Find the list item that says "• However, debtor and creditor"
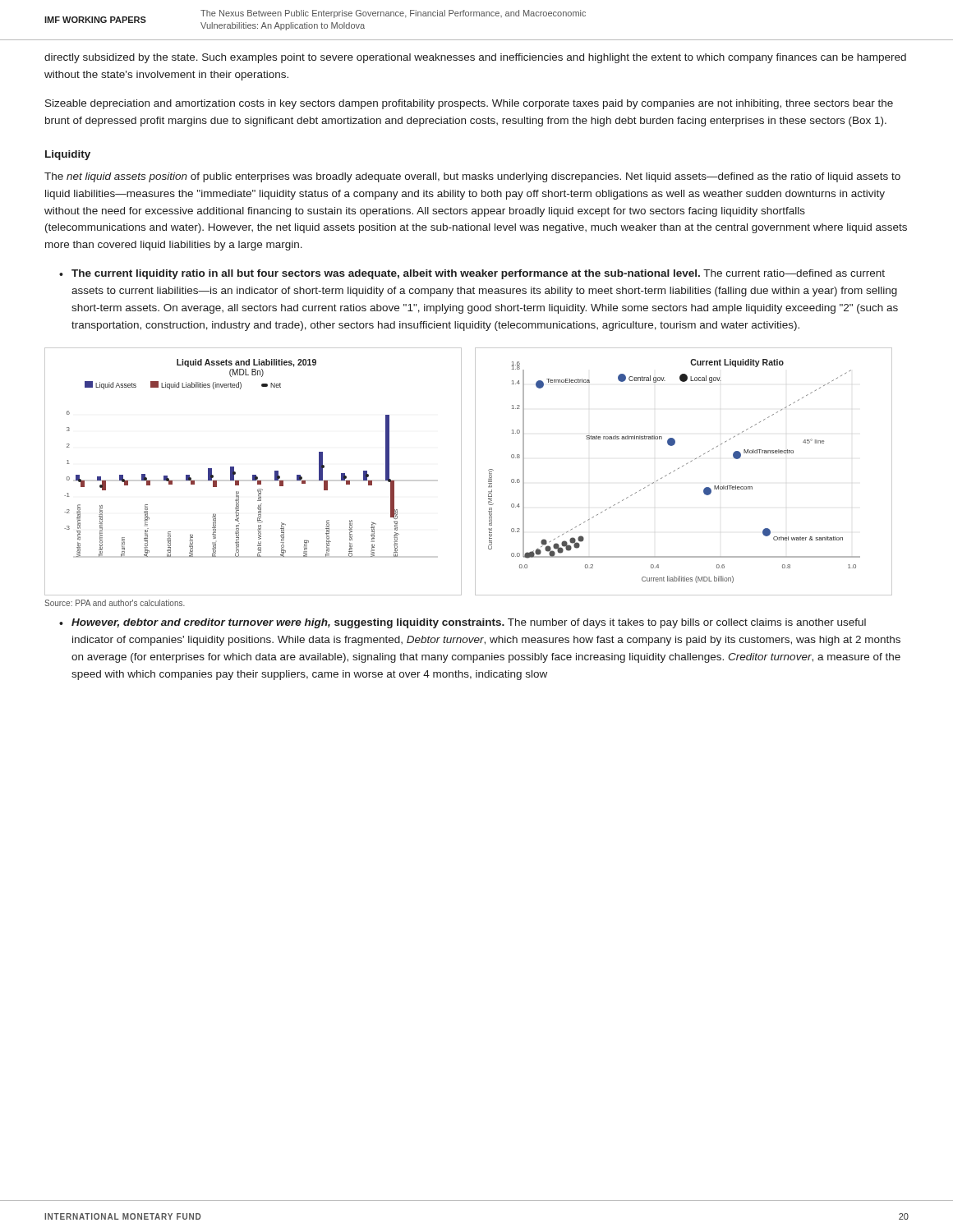Screen dimensions: 1232x953 pyautogui.click(x=484, y=649)
